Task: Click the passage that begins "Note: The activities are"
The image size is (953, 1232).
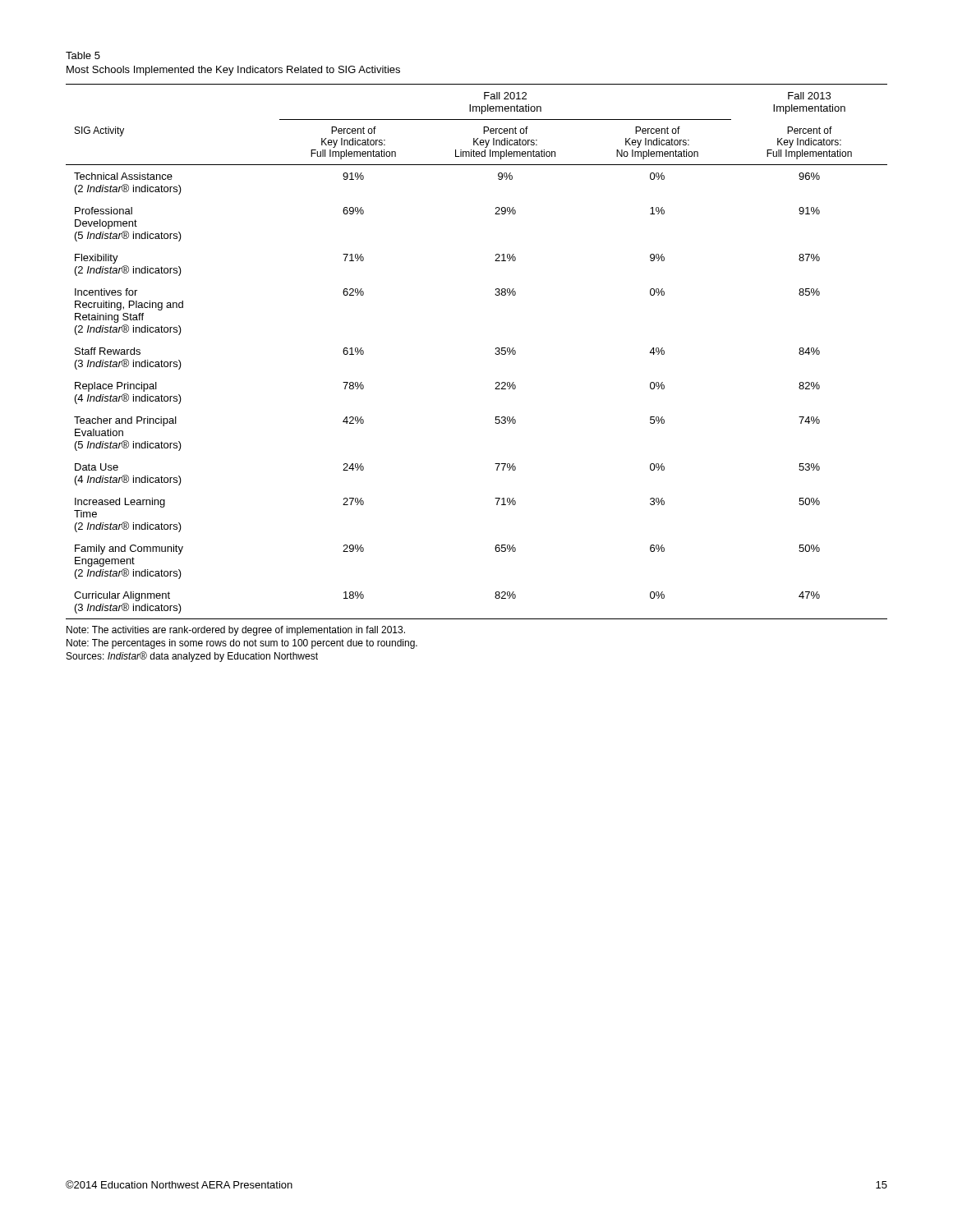Action: pyautogui.click(x=236, y=630)
